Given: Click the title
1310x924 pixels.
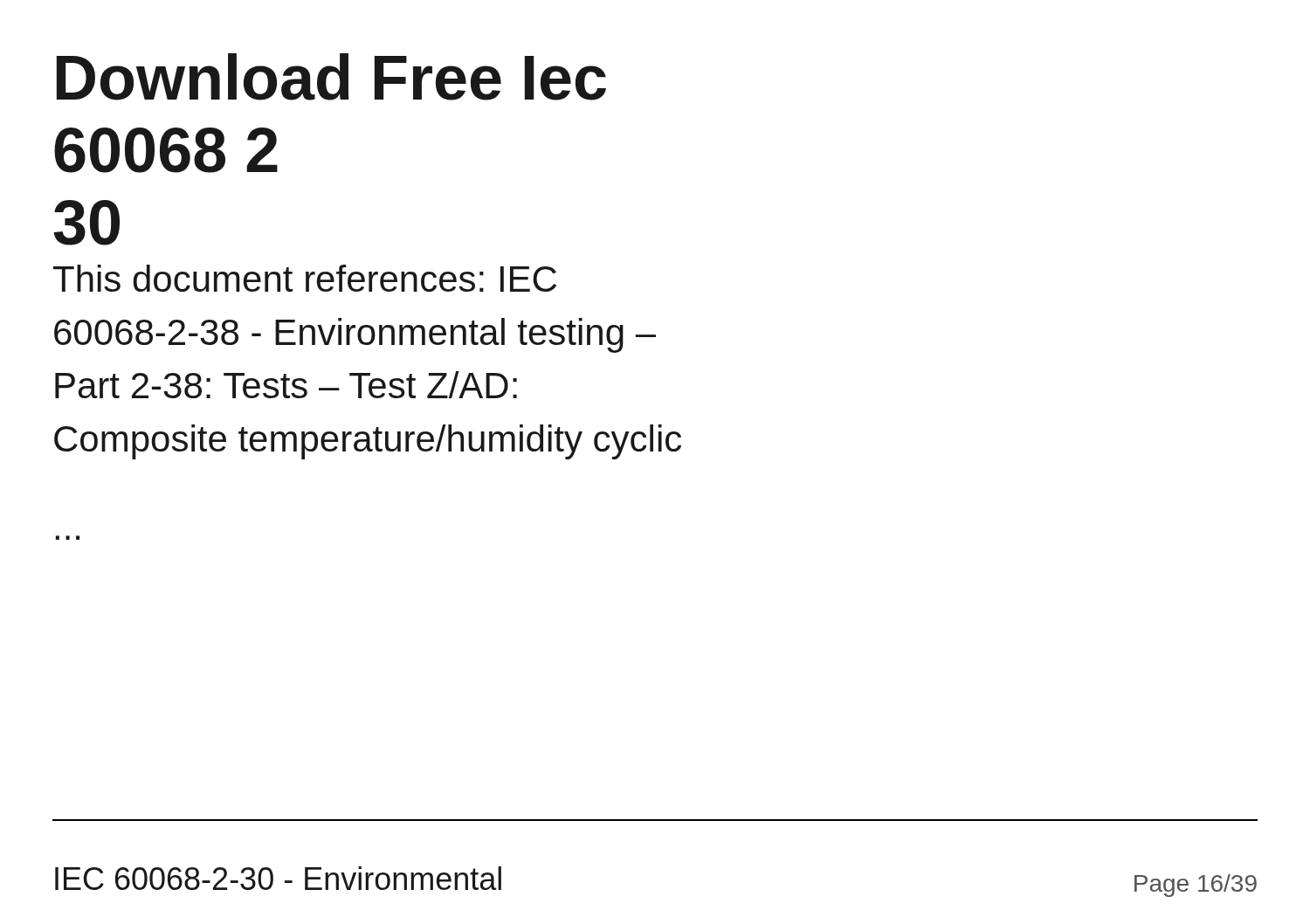Looking at the screenshot, I should 393,150.
